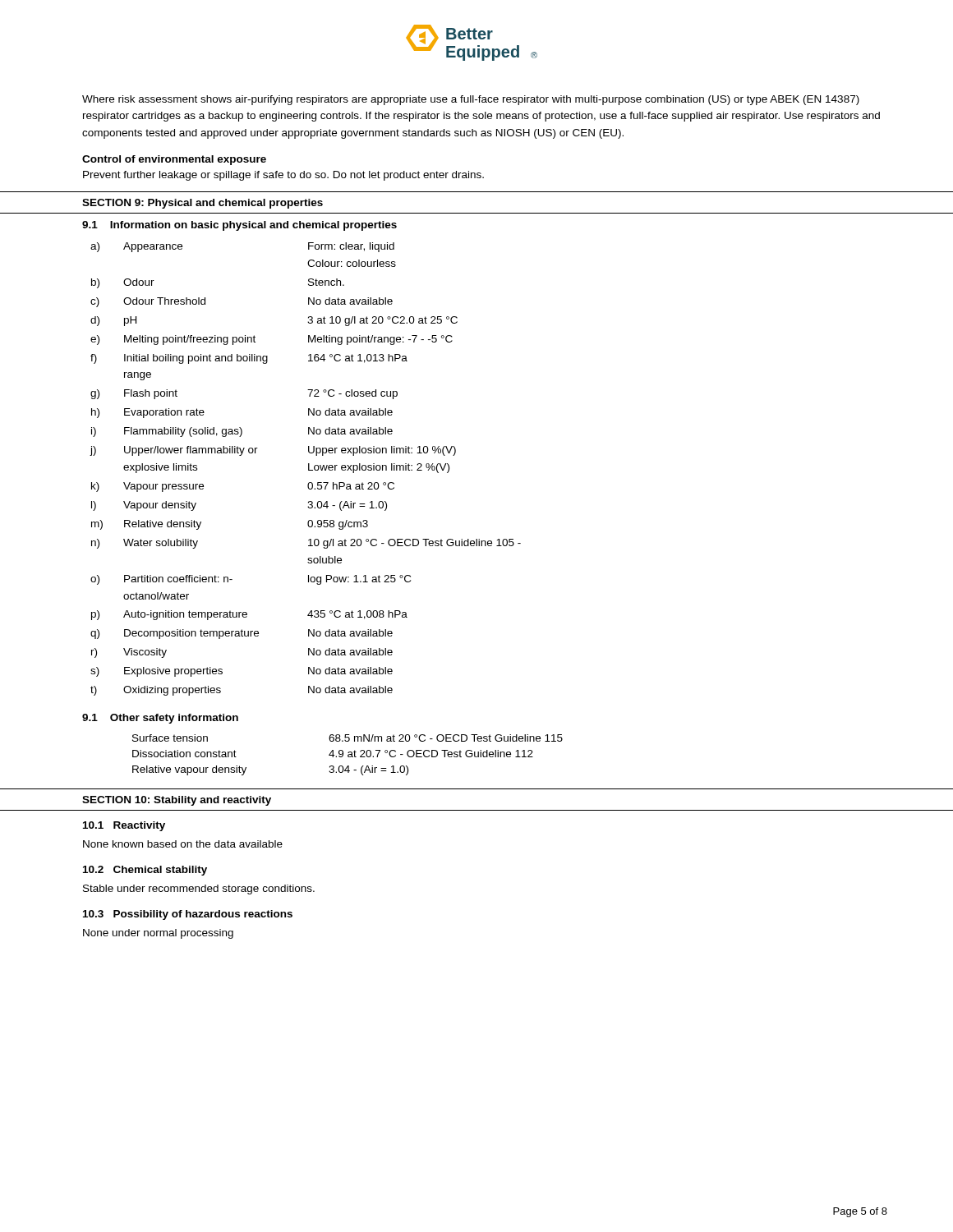The width and height of the screenshot is (953, 1232).
Task: Point to the text block starting "SECTION 9: Physical and"
Action: 203,202
